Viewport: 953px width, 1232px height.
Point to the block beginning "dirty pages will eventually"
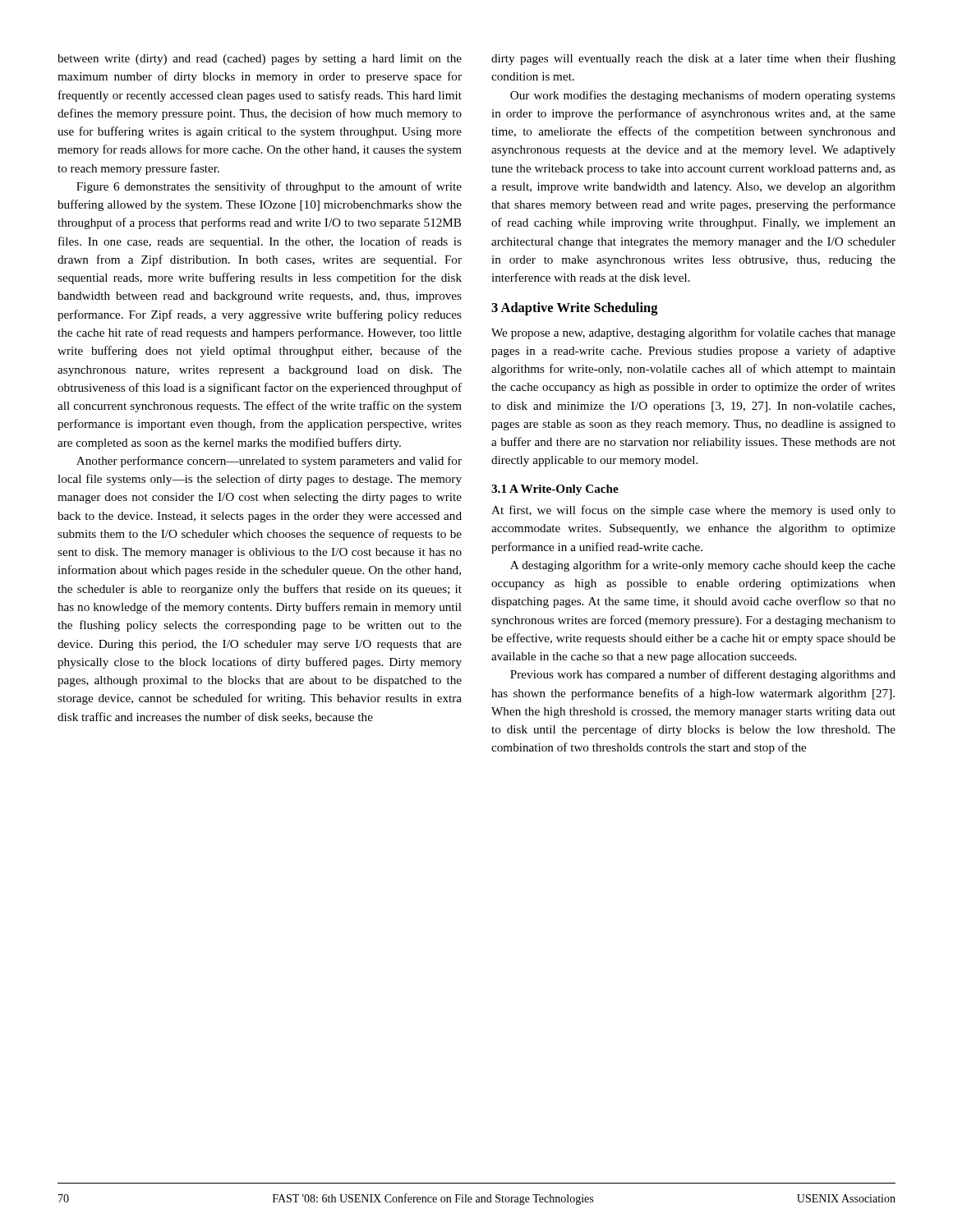coord(693,68)
